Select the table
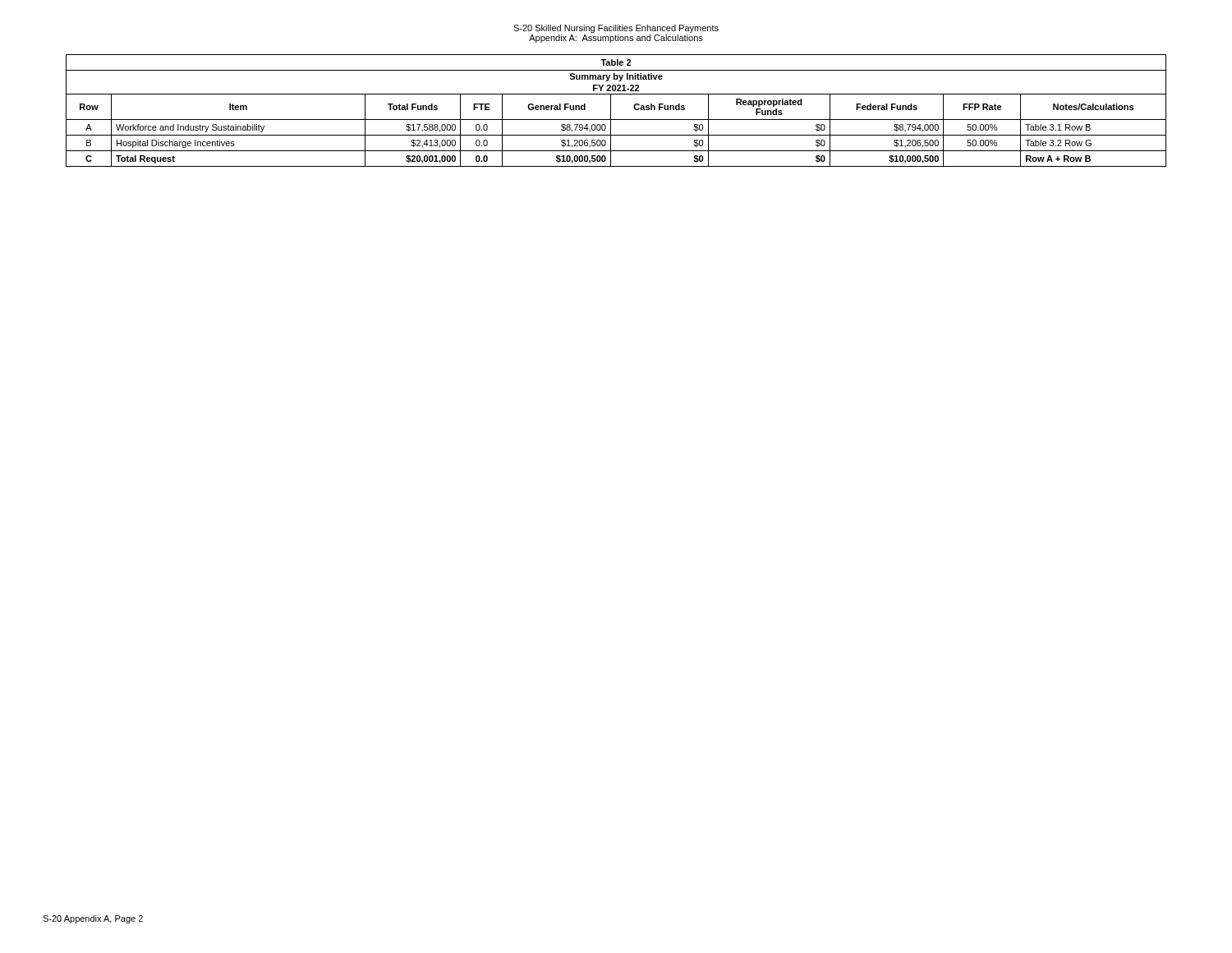The image size is (1232, 953). [x=616, y=111]
